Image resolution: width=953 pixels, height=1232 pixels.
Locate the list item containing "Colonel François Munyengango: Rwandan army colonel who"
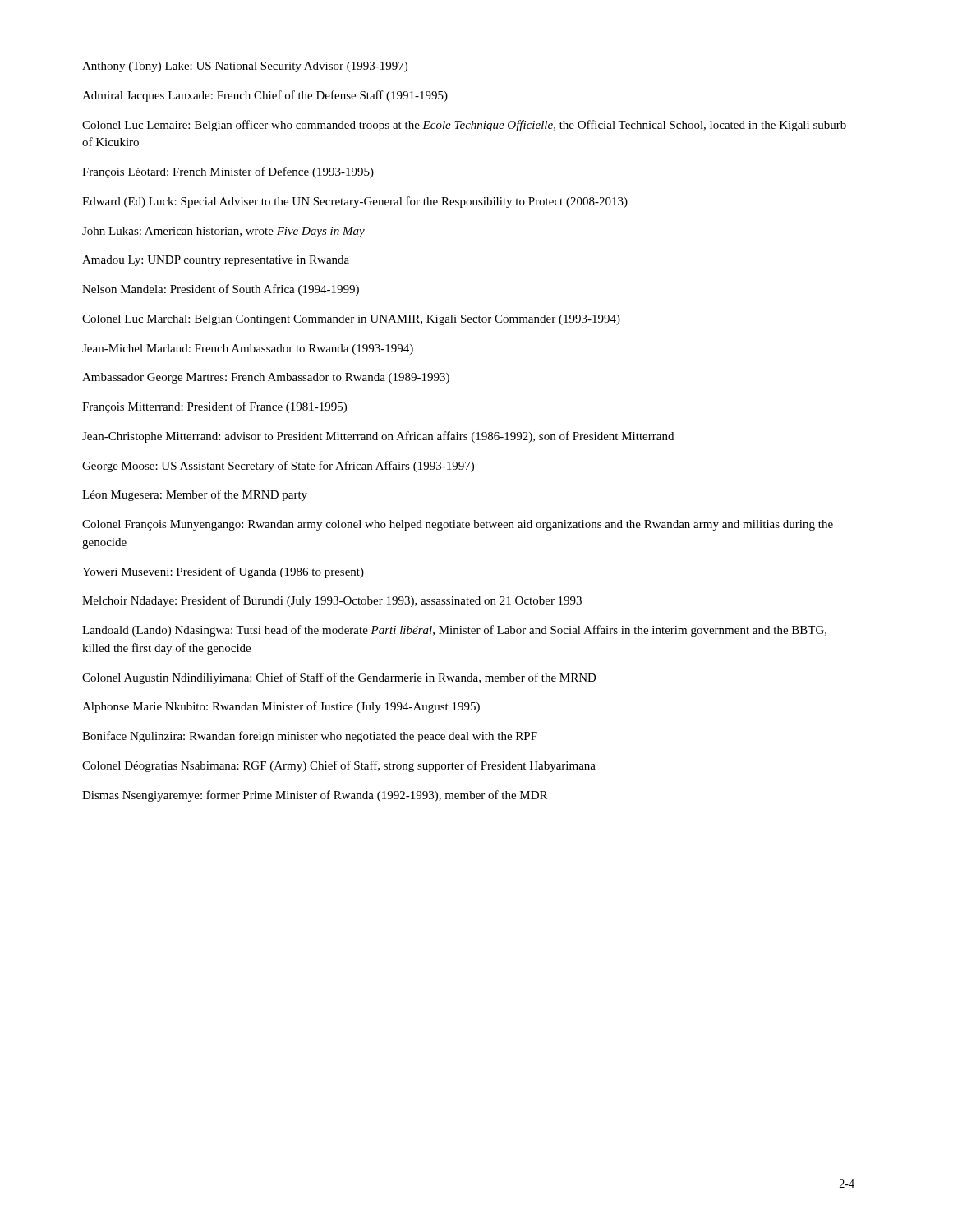coord(458,533)
